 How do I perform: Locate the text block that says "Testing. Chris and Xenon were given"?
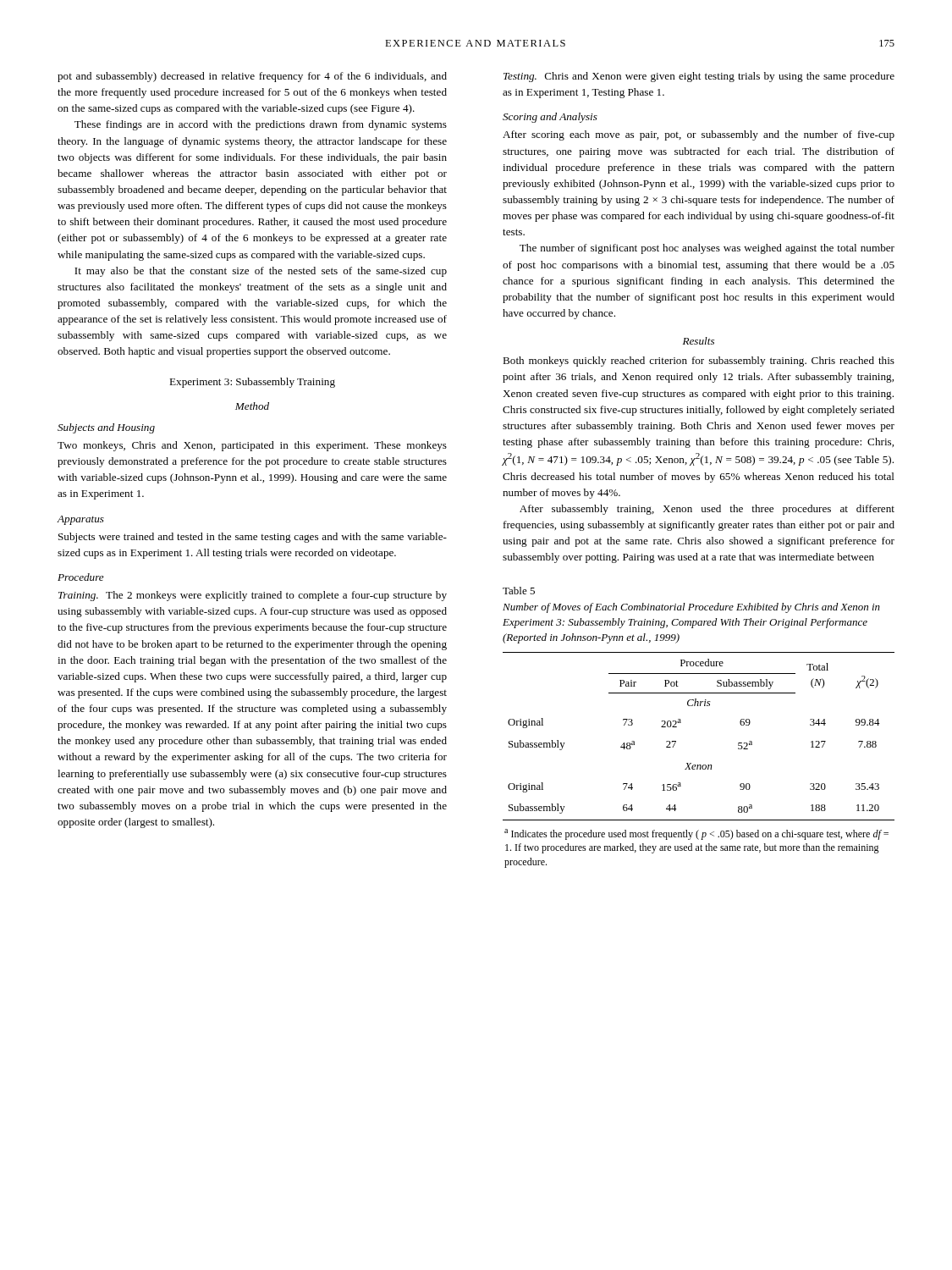point(699,84)
